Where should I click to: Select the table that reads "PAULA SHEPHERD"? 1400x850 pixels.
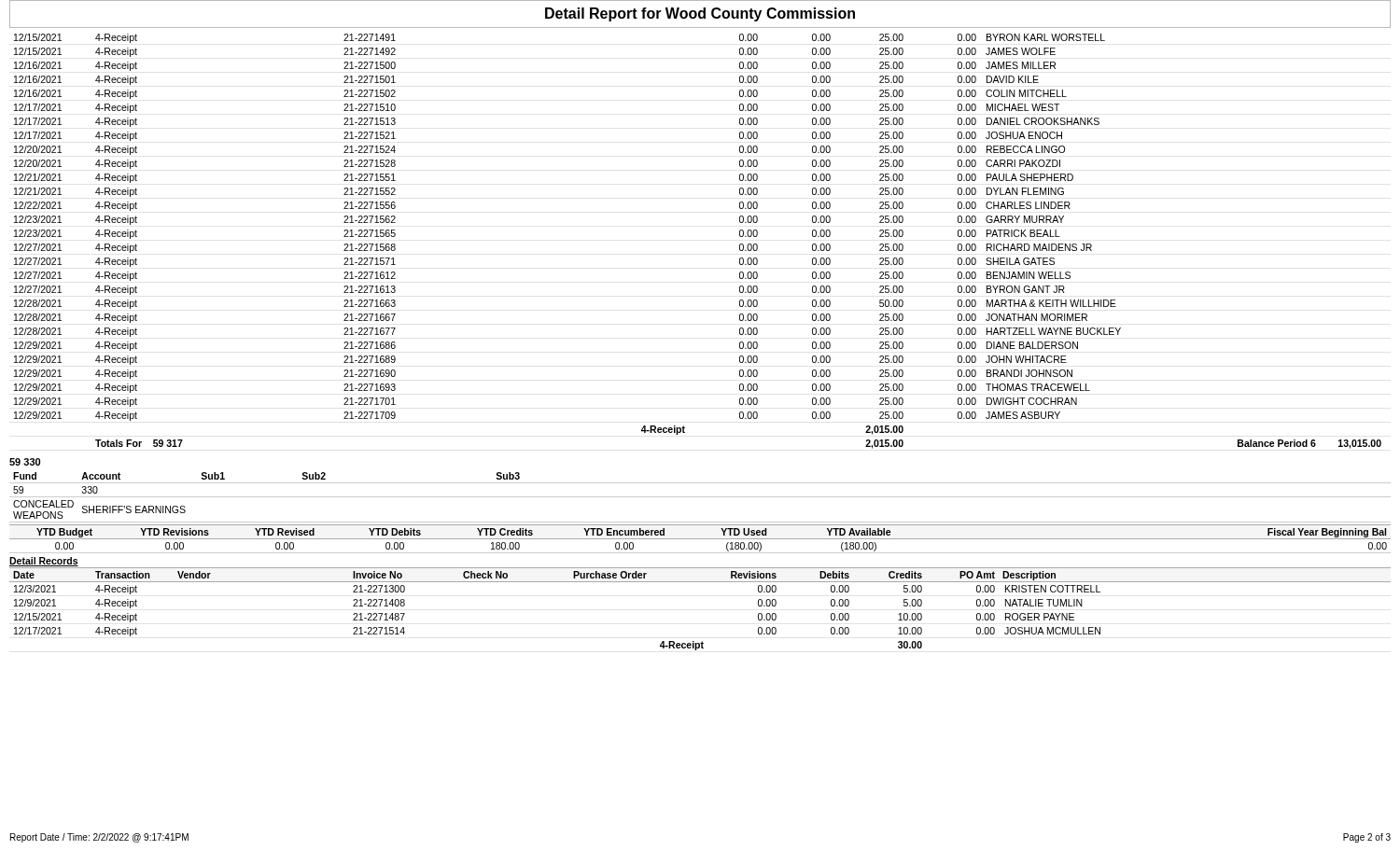700,241
